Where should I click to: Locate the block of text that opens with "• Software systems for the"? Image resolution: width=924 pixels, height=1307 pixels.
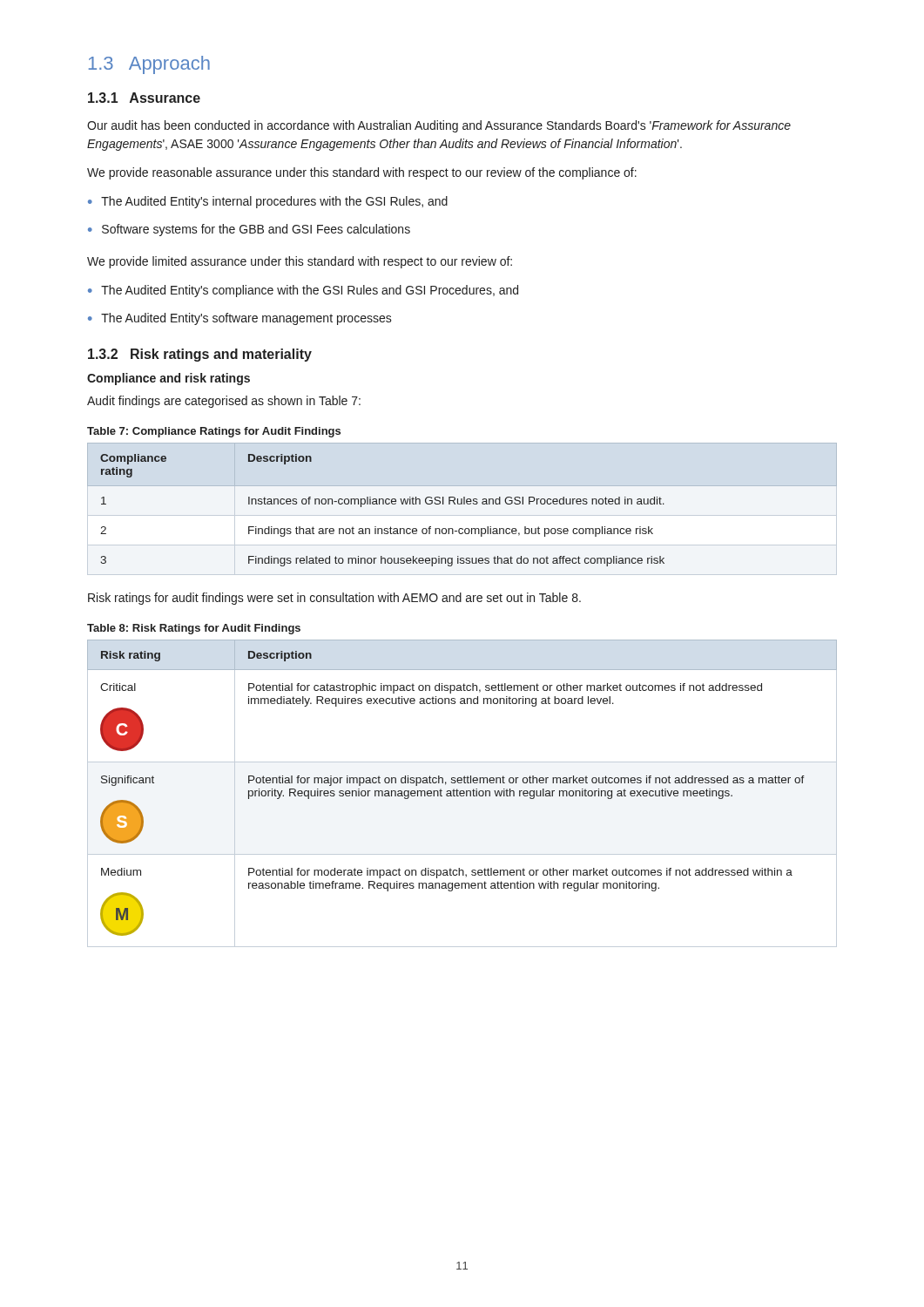point(249,231)
